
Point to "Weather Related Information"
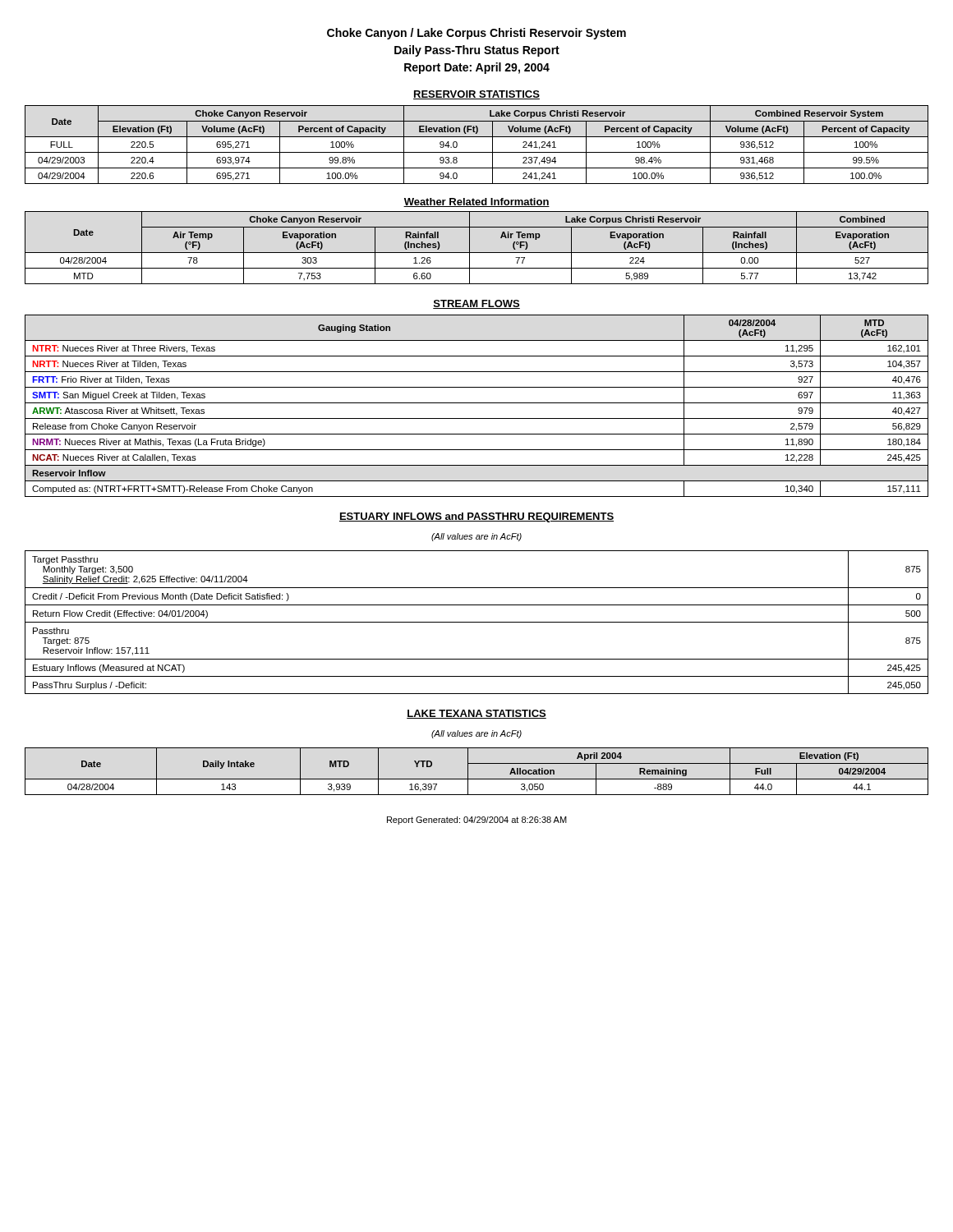click(x=476, y=202)
